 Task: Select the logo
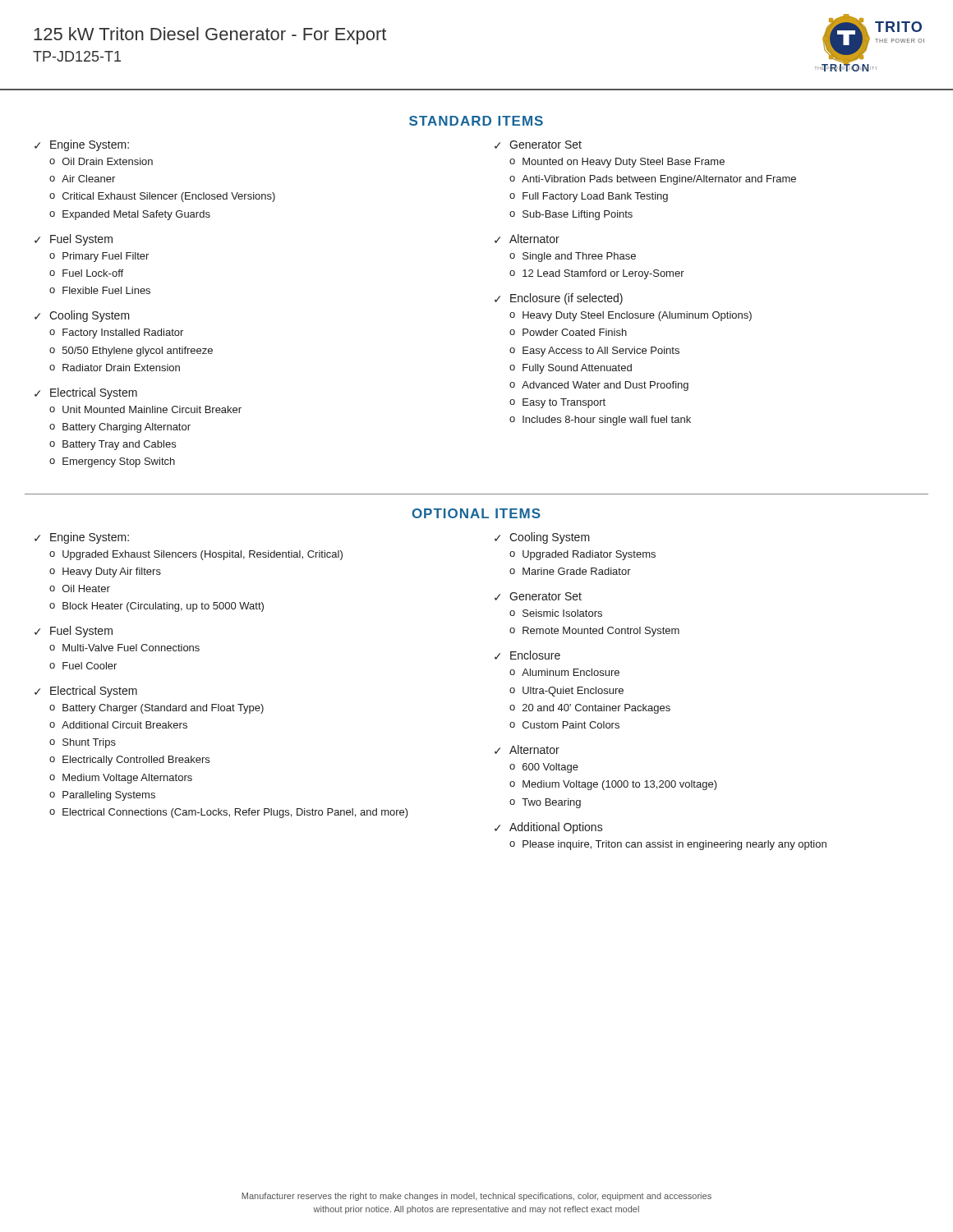(846, 44)
